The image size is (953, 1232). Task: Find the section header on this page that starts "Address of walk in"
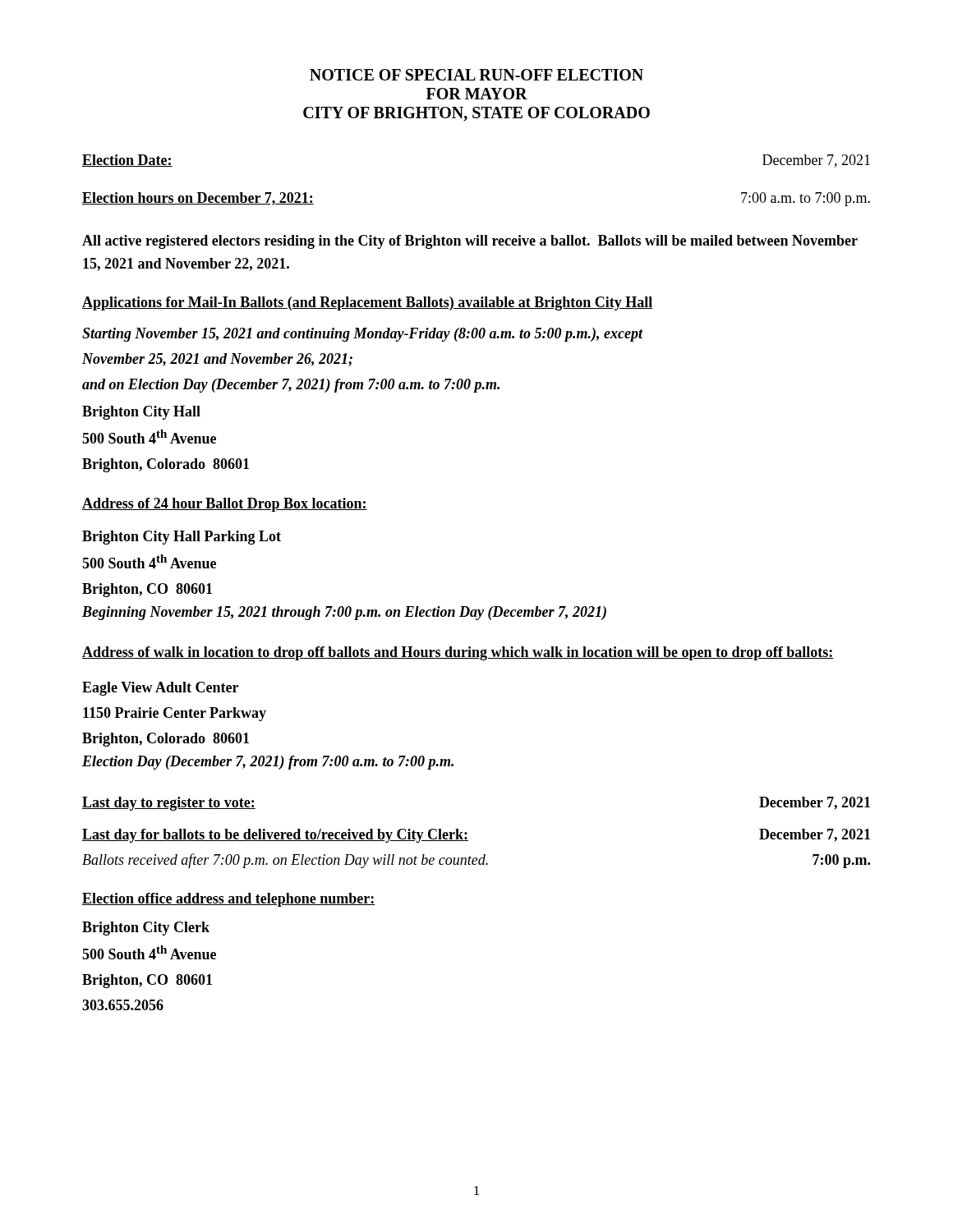[x=458, y=652]
